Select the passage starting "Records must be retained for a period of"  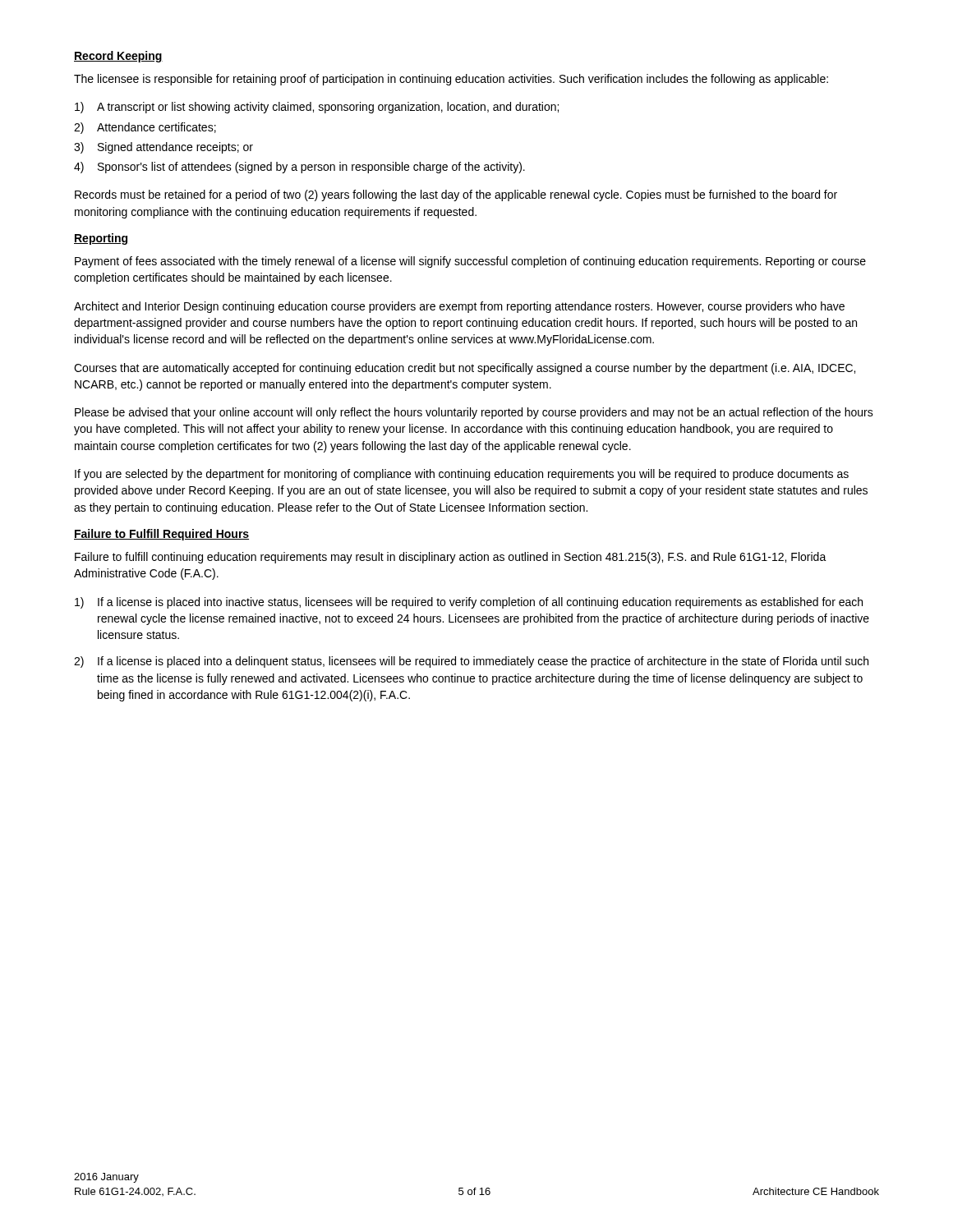456,203
